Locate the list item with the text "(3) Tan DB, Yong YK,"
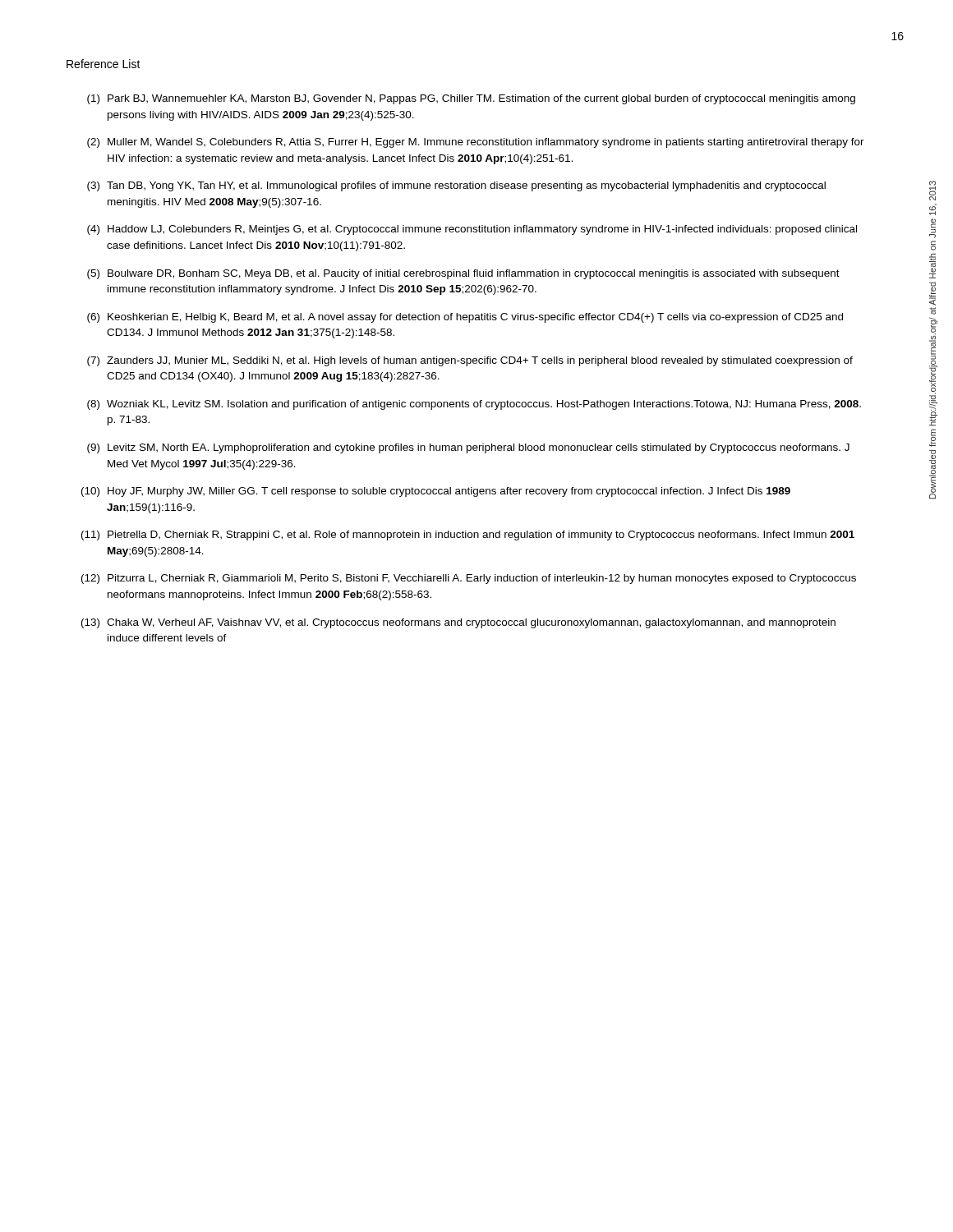Image resolution: width=953 pixels, height=1232 pixels. tap(466, 194)
